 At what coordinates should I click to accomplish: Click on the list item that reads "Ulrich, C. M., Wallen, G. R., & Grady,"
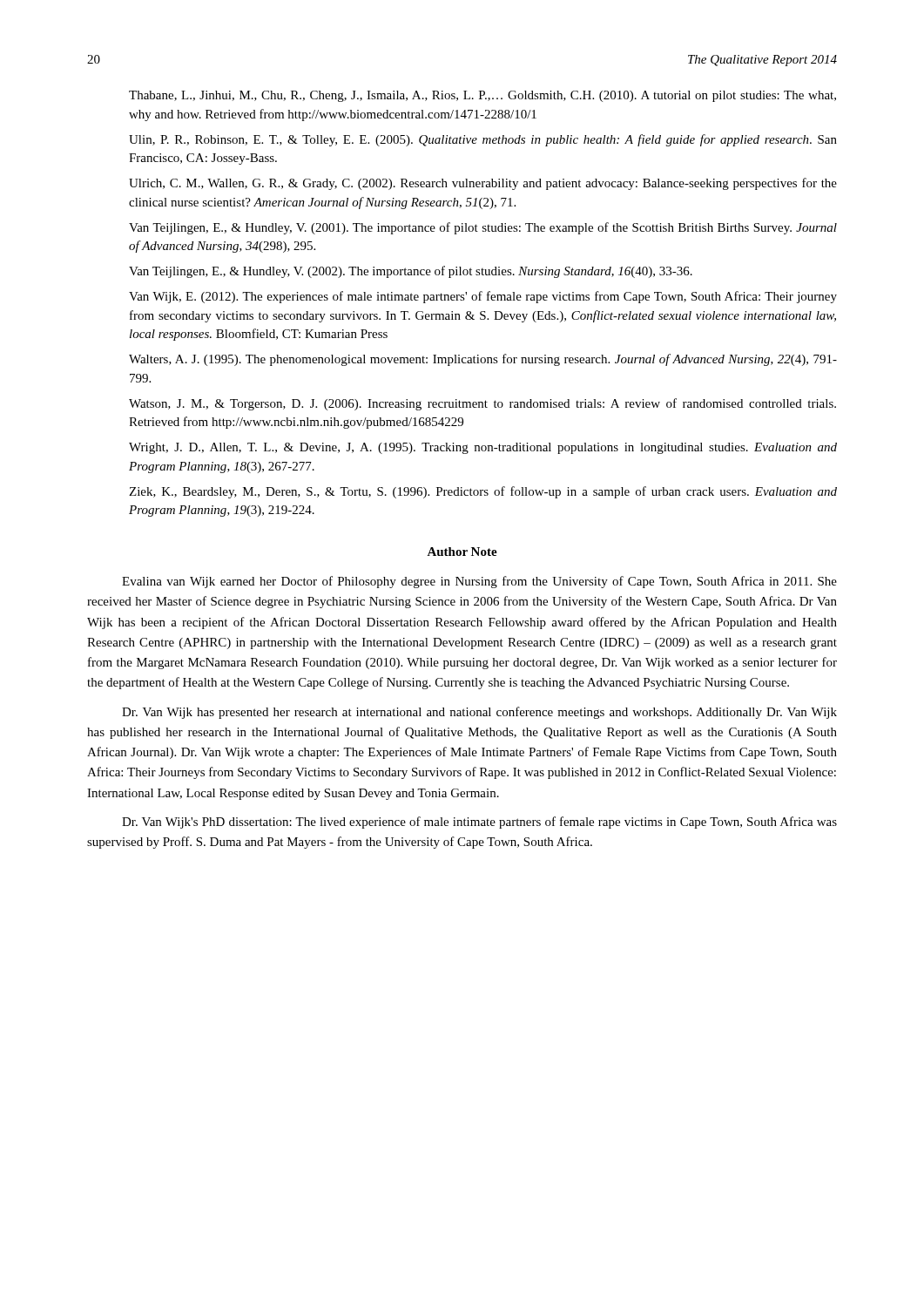(462, 193)
